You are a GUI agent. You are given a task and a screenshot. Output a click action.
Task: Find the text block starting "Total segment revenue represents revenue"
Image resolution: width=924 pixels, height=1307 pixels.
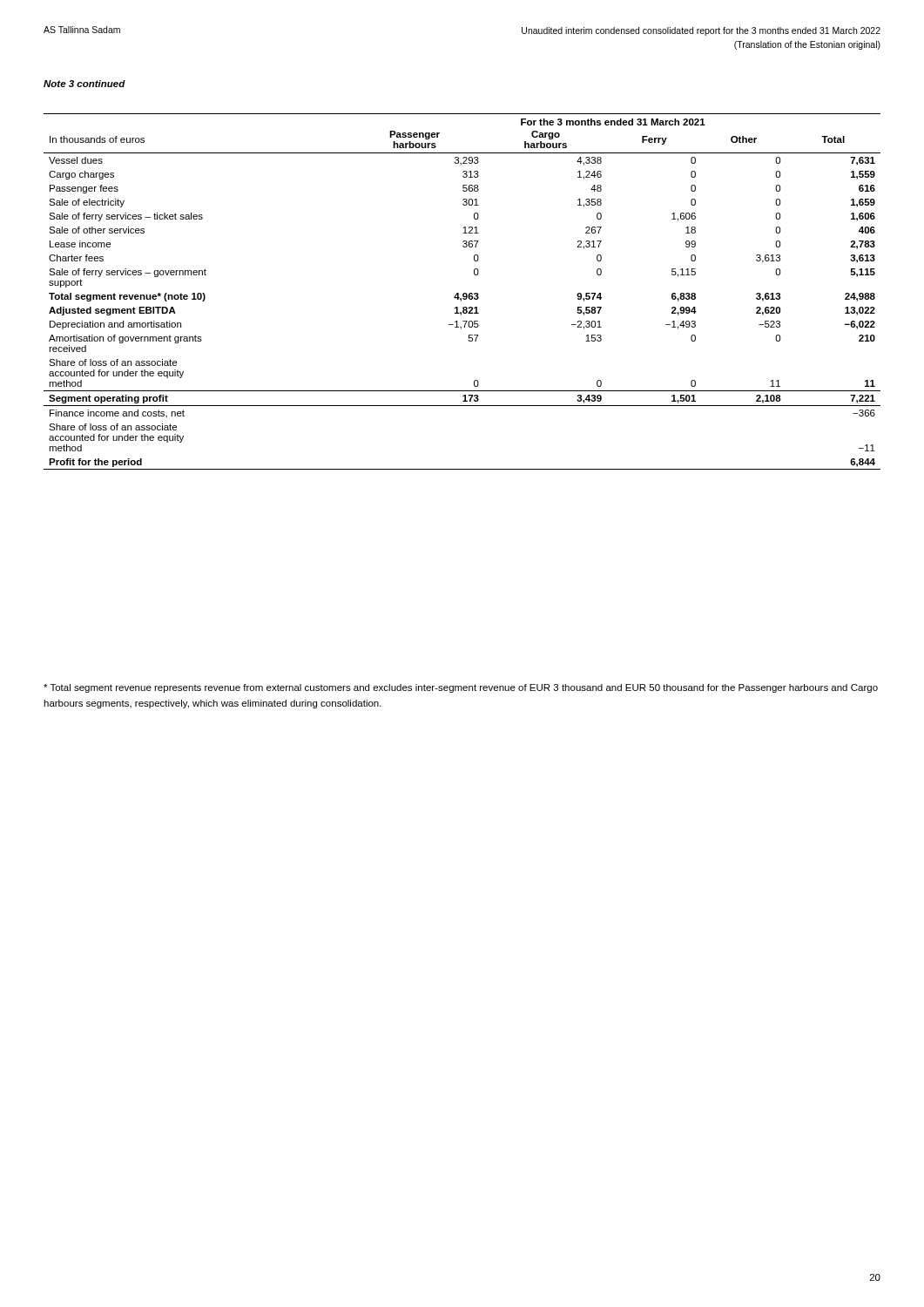(461, 696)
